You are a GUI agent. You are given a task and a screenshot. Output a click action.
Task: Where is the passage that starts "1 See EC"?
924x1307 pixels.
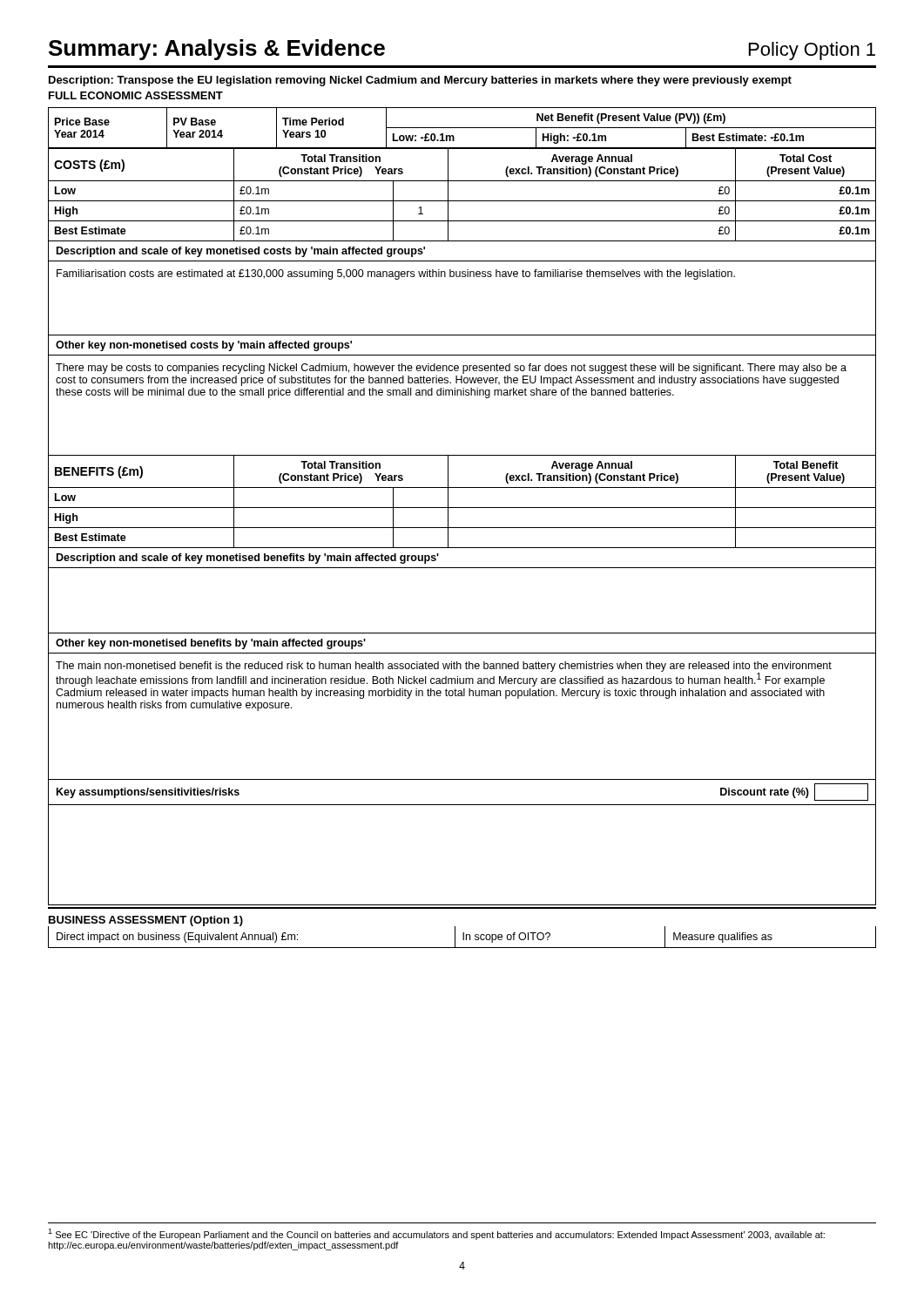437,1239
